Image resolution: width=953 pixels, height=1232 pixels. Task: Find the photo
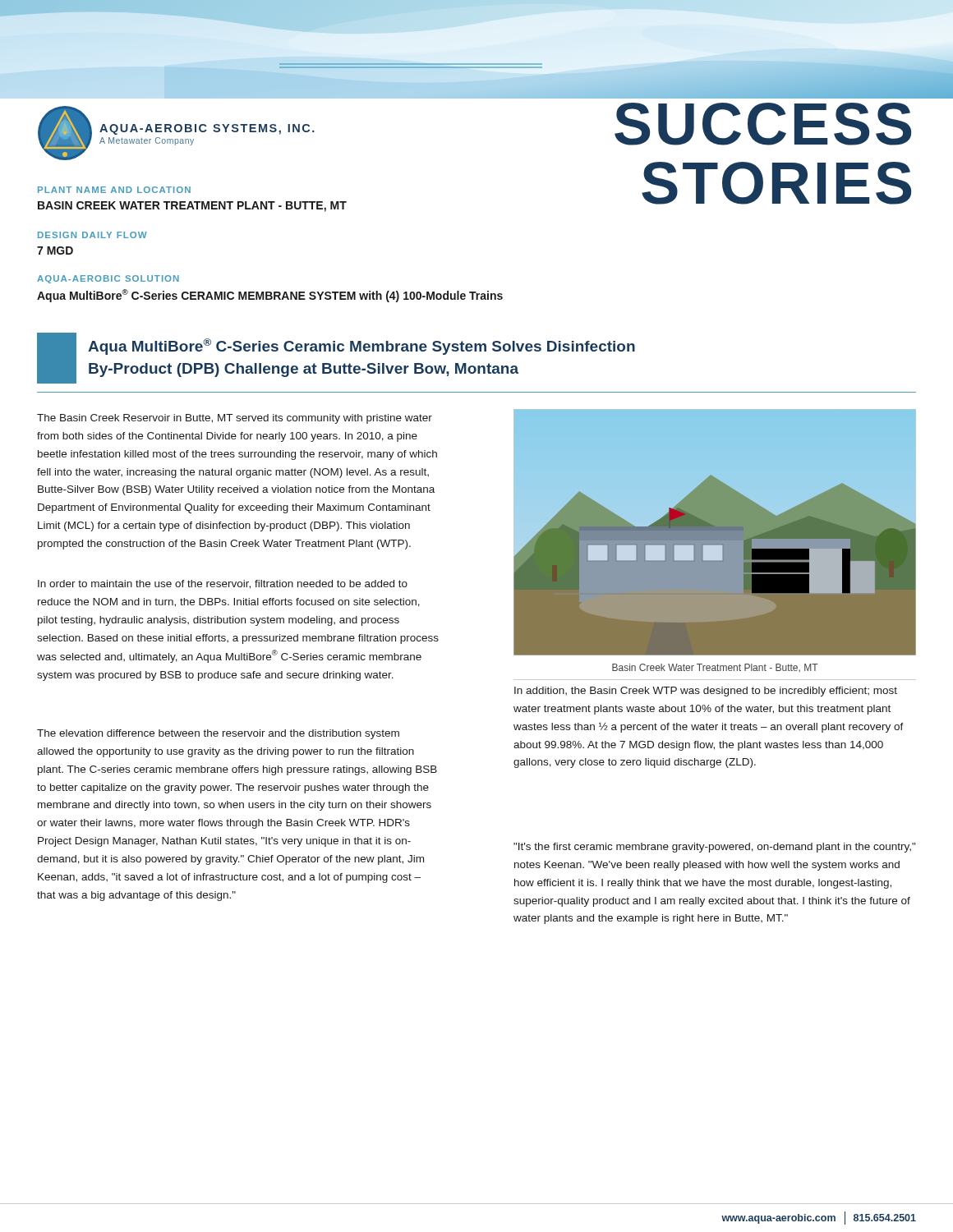tap(715, 532)
